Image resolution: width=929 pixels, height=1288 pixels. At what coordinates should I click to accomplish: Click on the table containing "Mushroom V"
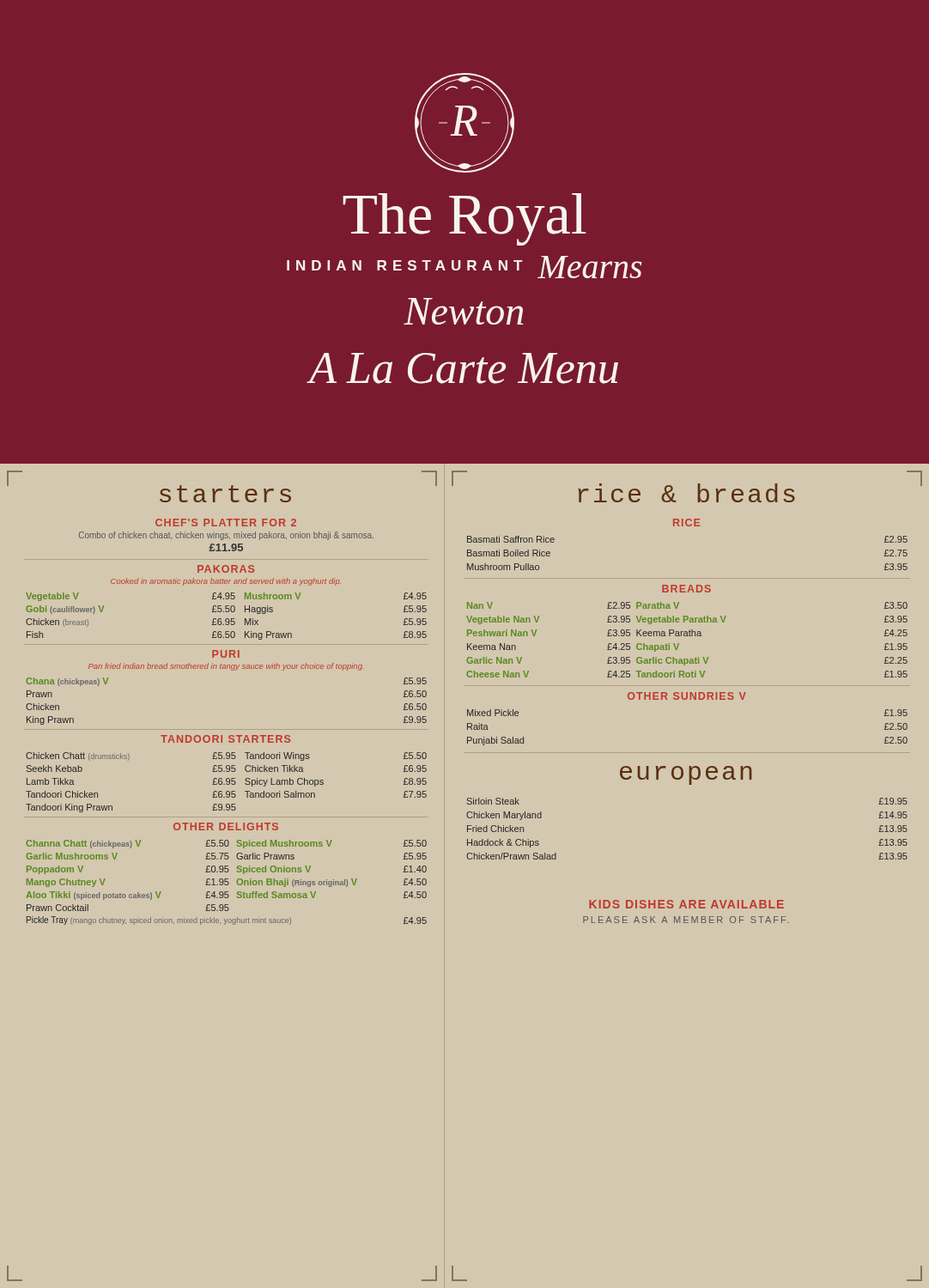click(x=226, y=615)
